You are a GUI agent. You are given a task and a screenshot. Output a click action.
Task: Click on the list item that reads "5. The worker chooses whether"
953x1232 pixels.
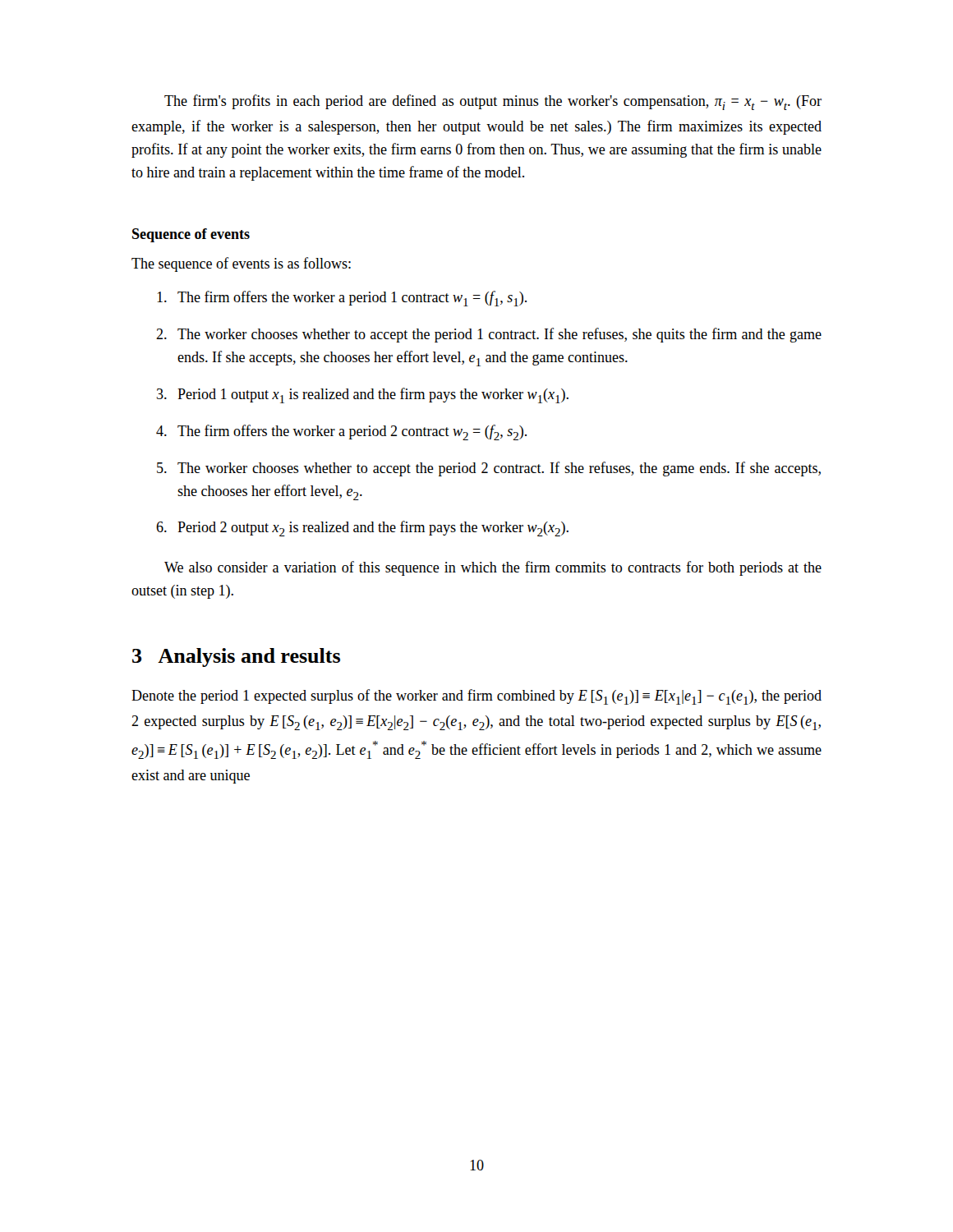click(x=489, y=481)
